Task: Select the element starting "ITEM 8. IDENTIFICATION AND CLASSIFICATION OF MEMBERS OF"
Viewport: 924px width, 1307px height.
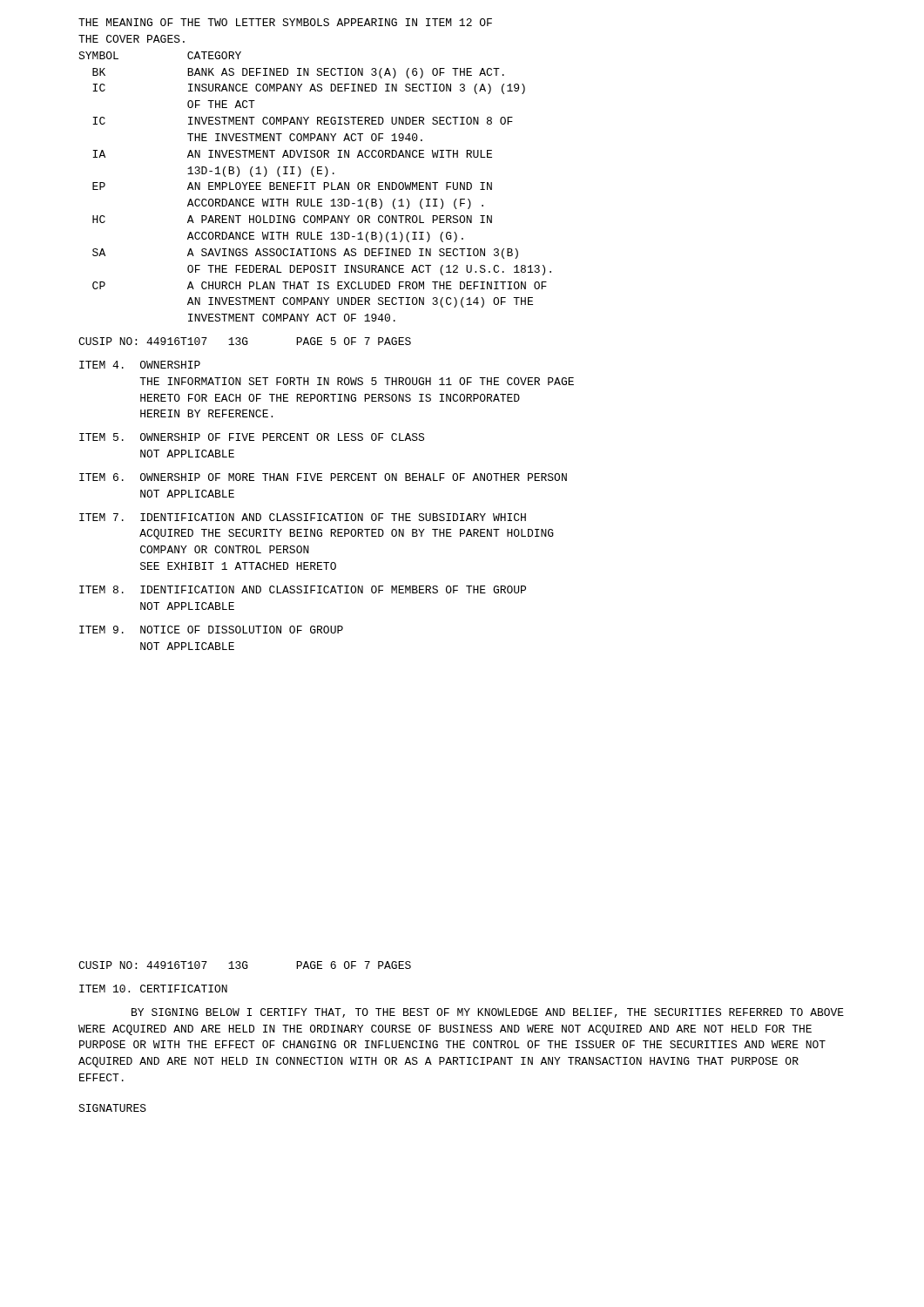Action: [462, 599]
